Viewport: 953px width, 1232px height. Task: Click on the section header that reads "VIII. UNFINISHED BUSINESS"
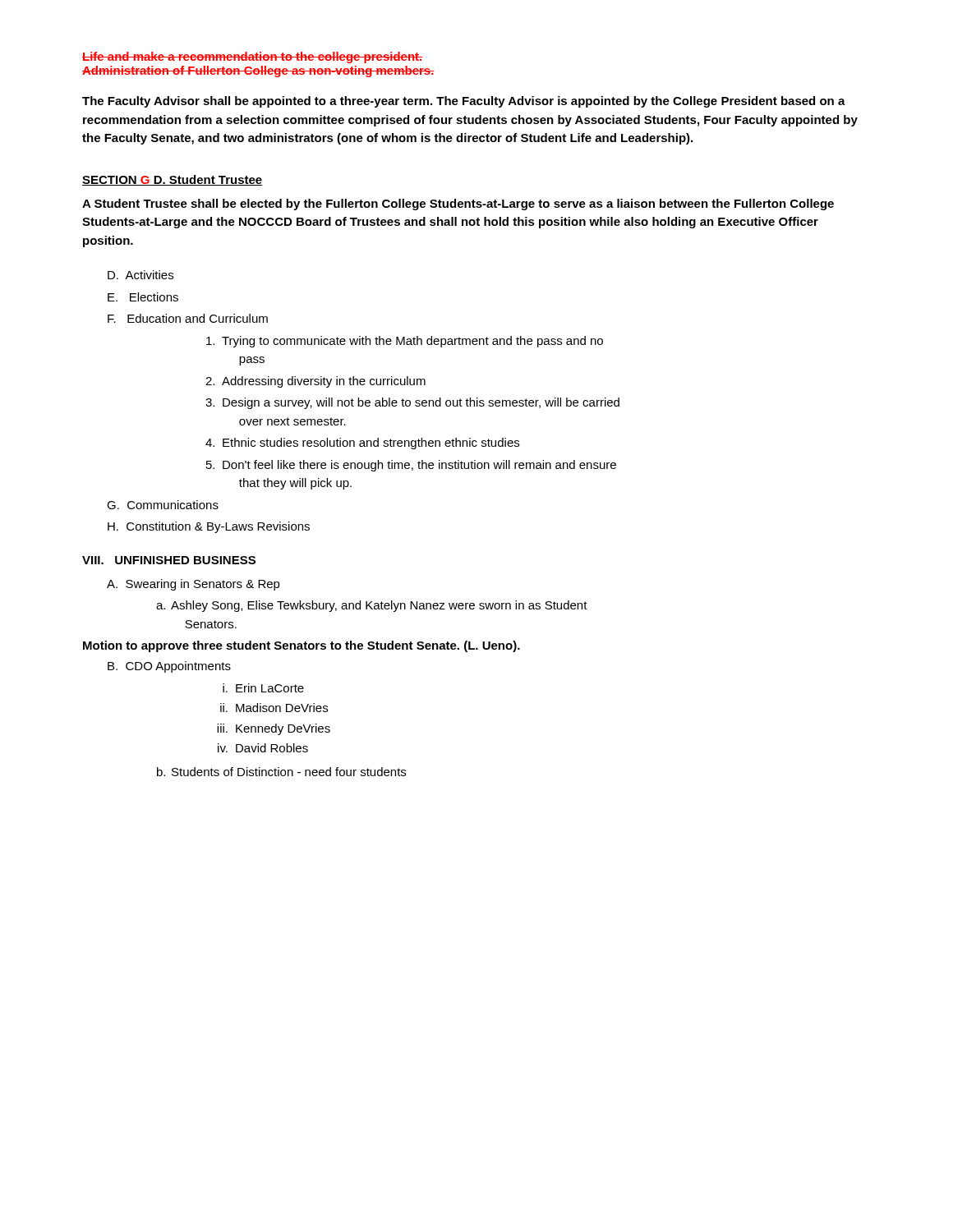169,559
